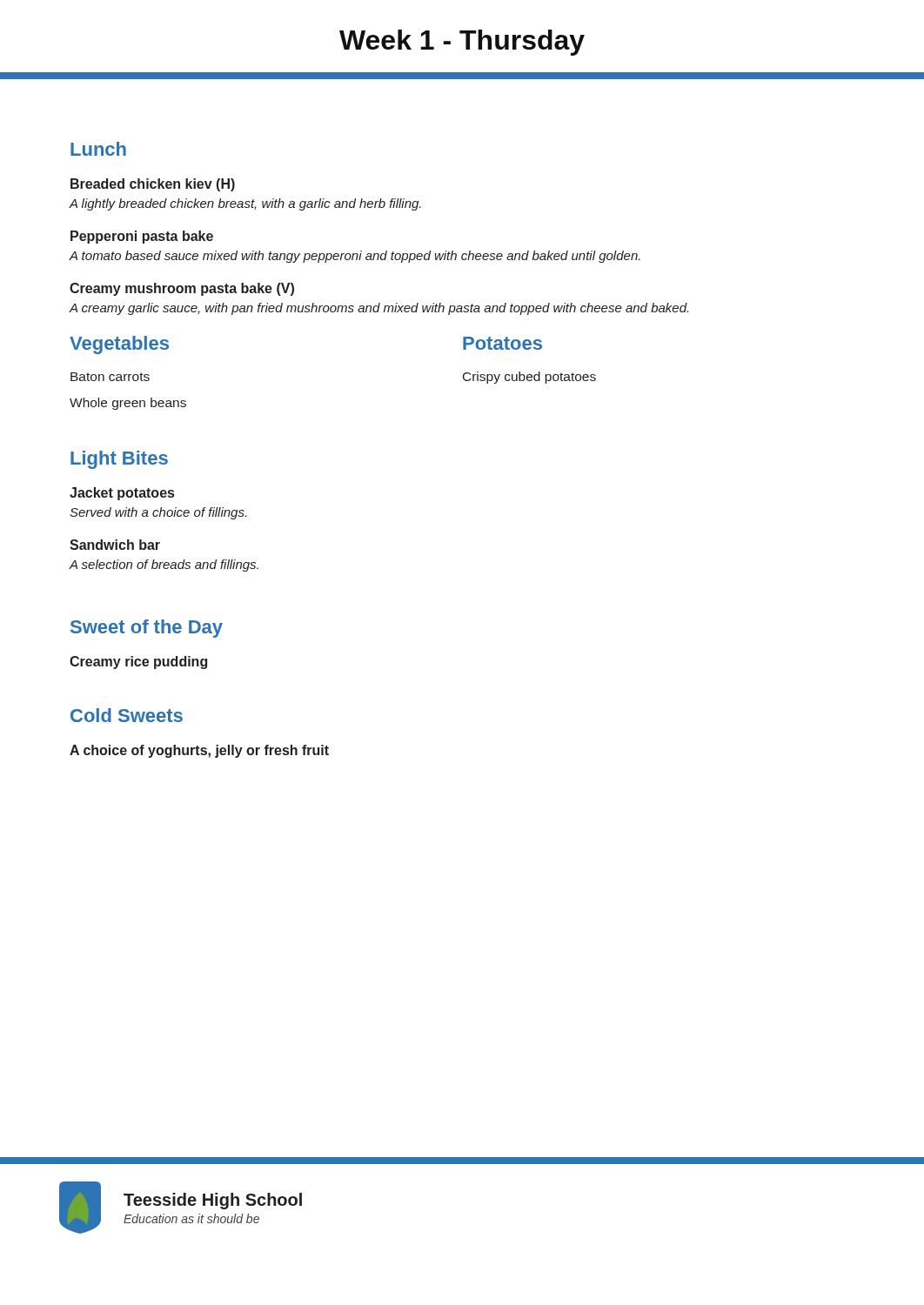The image size is (924, 1305).
Task: Find the text block starting "Week 1 - Thursday"
Action: pyautogui.click(x=462, y=40)
